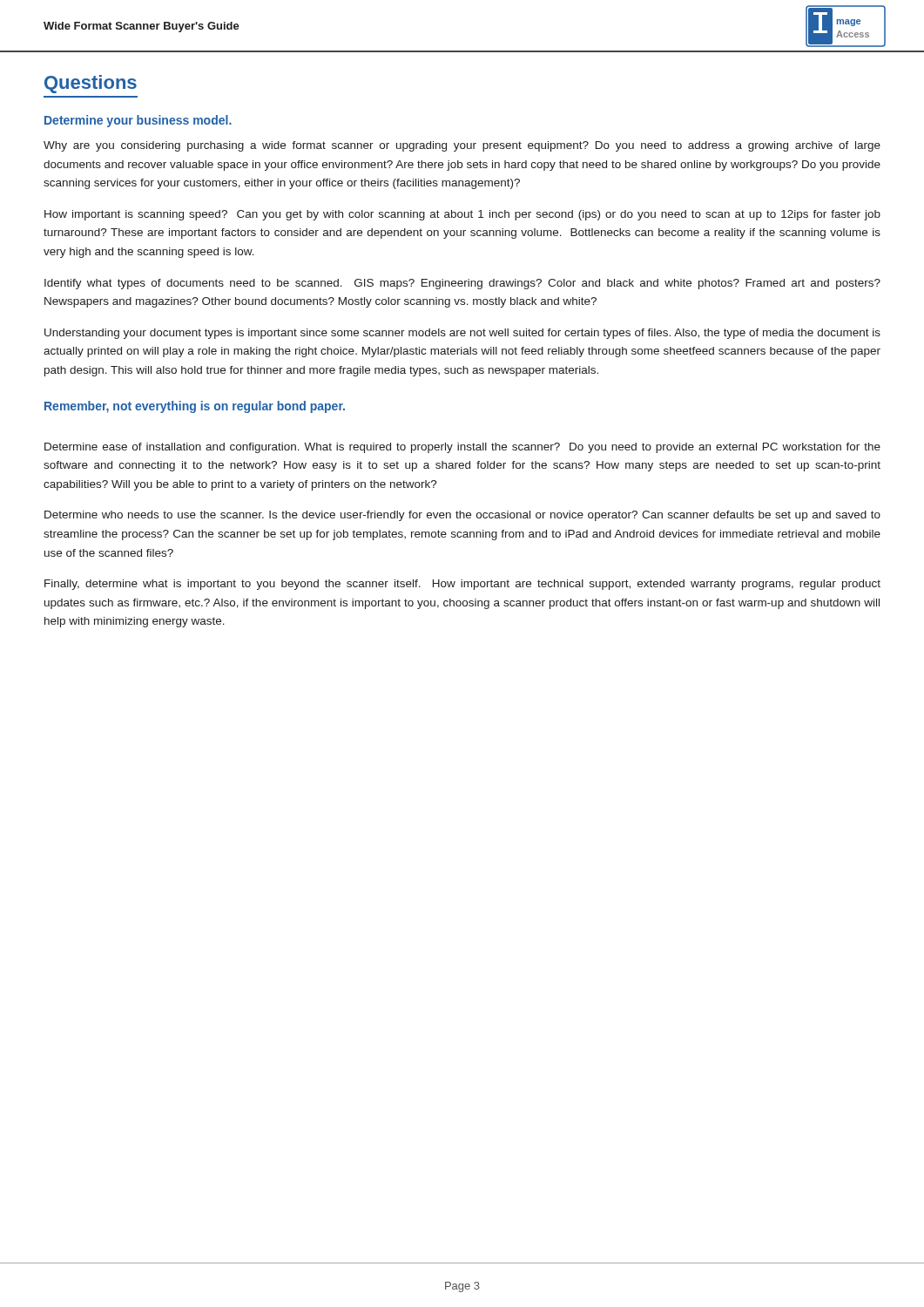This screenshot has height=1307, width=924.
Task: Find the element starting "Determine ease of installation and configuration. What"
Action: [462, 465]
